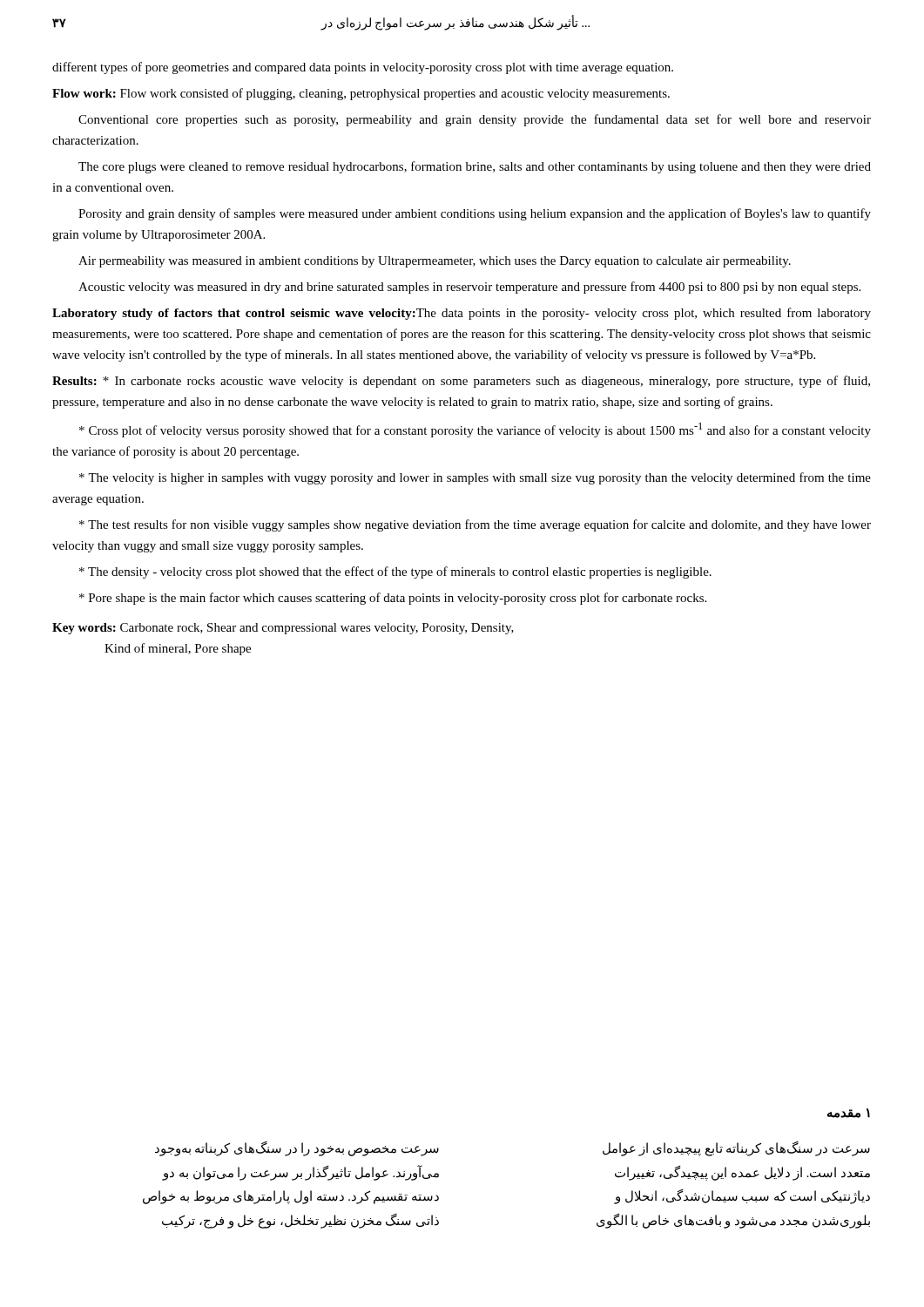Click on the text block that reads "Laboratory study of factors"
Viewport: 924px width, 1307px height.
[x=462, y=334]
